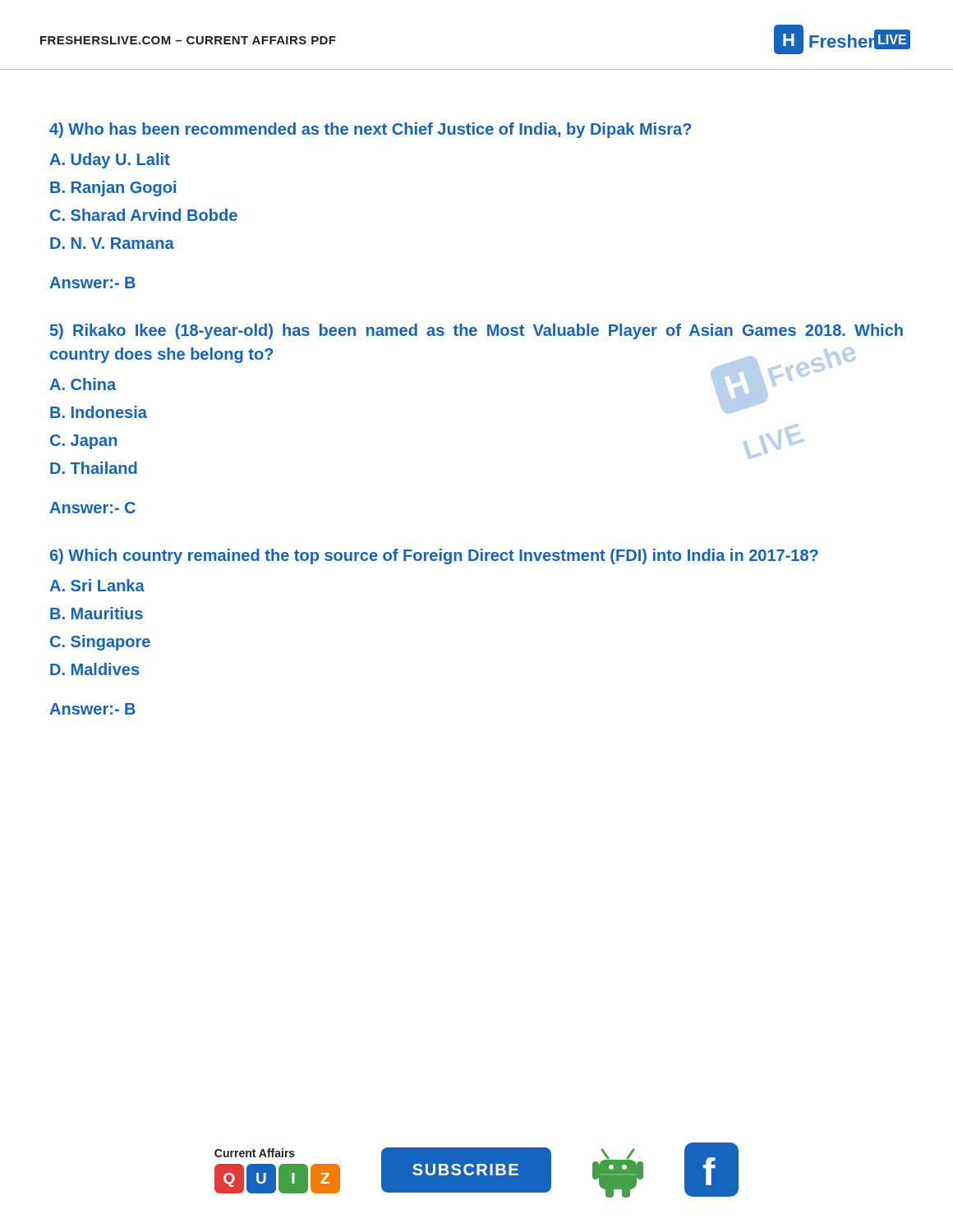Click on the passage starting "B. Indonesia"
The image size is (953, 1232).
(x=98, y=412)
